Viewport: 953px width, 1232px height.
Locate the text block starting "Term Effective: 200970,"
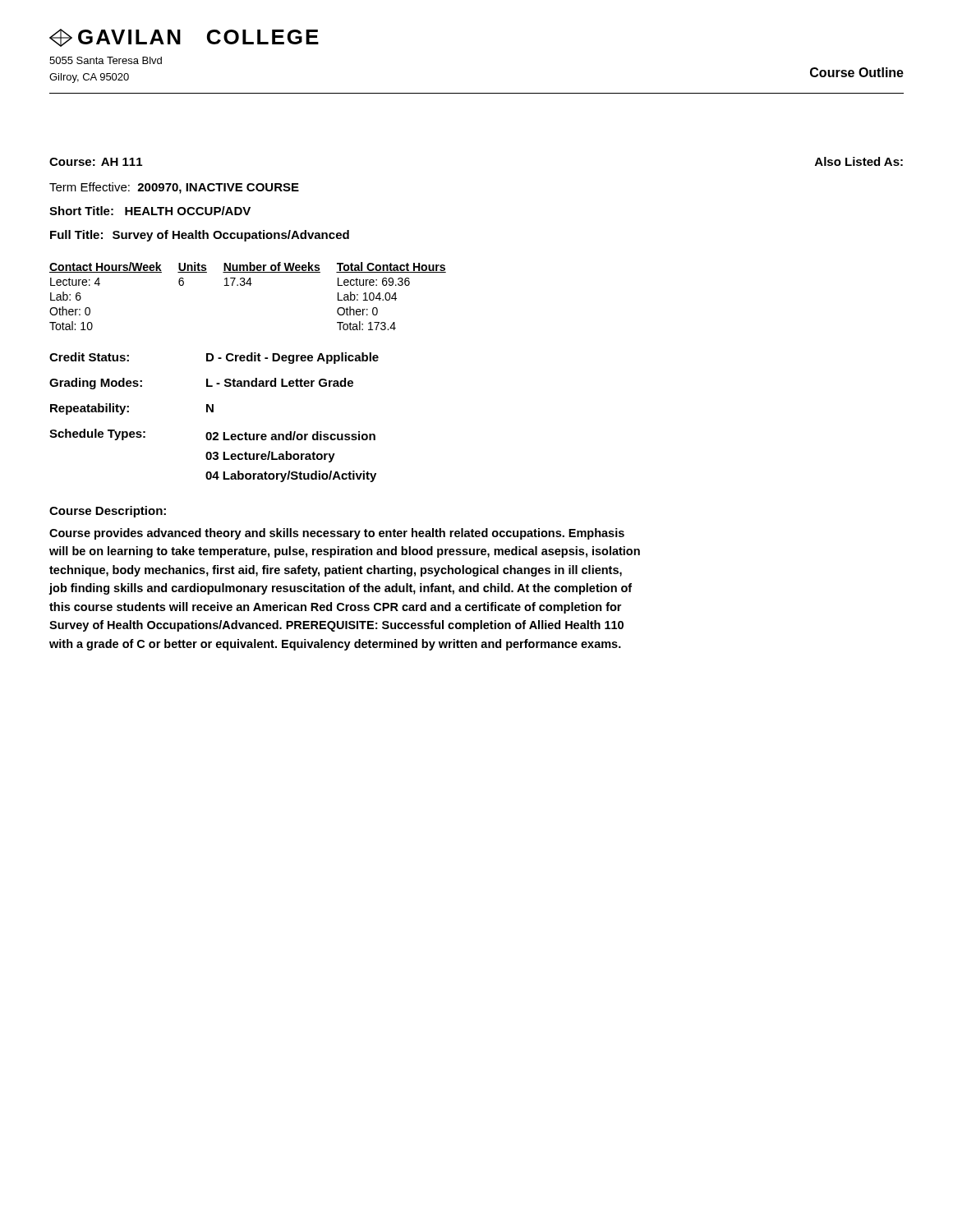[x=174, y=187]
